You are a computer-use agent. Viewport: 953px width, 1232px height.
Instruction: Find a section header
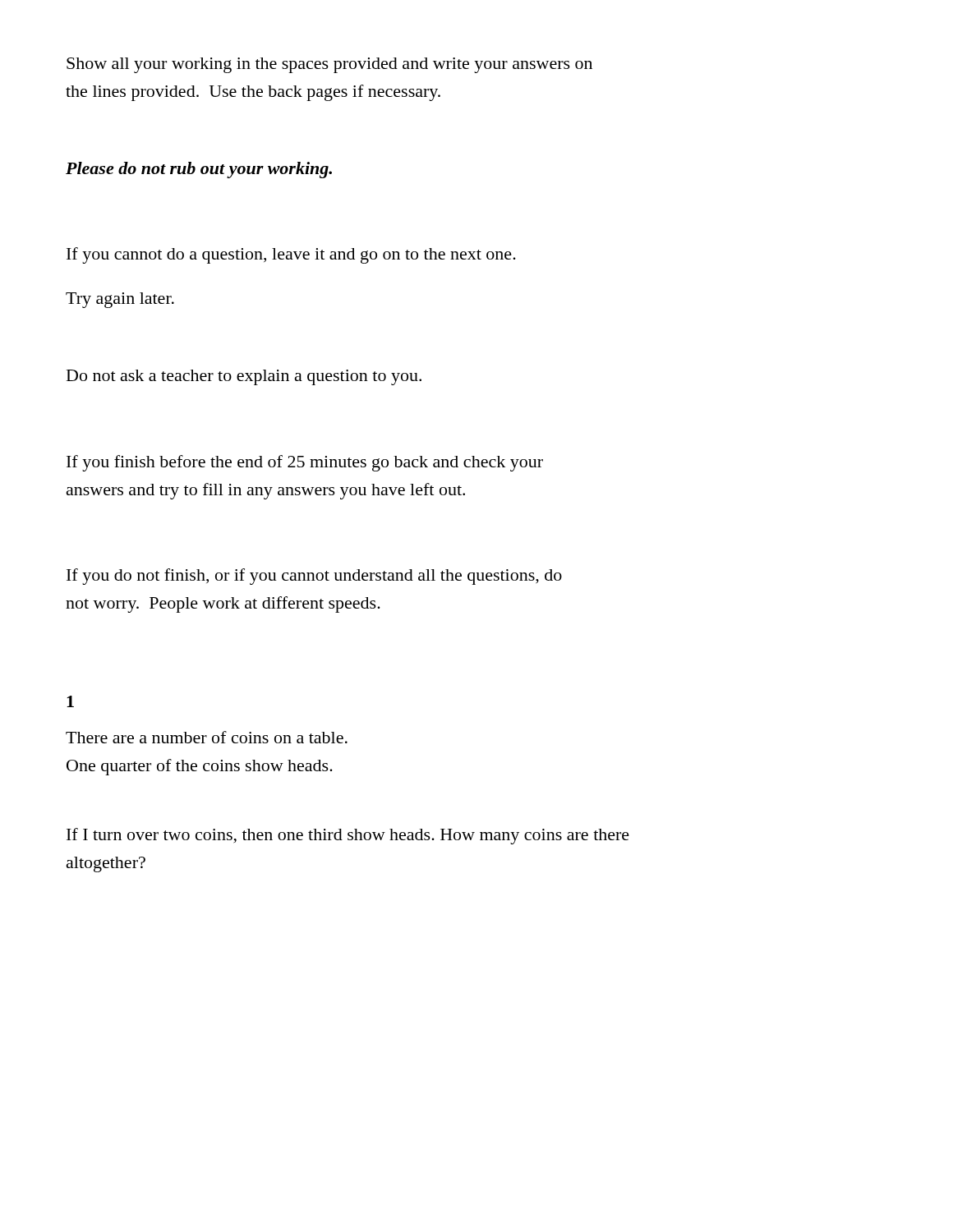[70, 701]
